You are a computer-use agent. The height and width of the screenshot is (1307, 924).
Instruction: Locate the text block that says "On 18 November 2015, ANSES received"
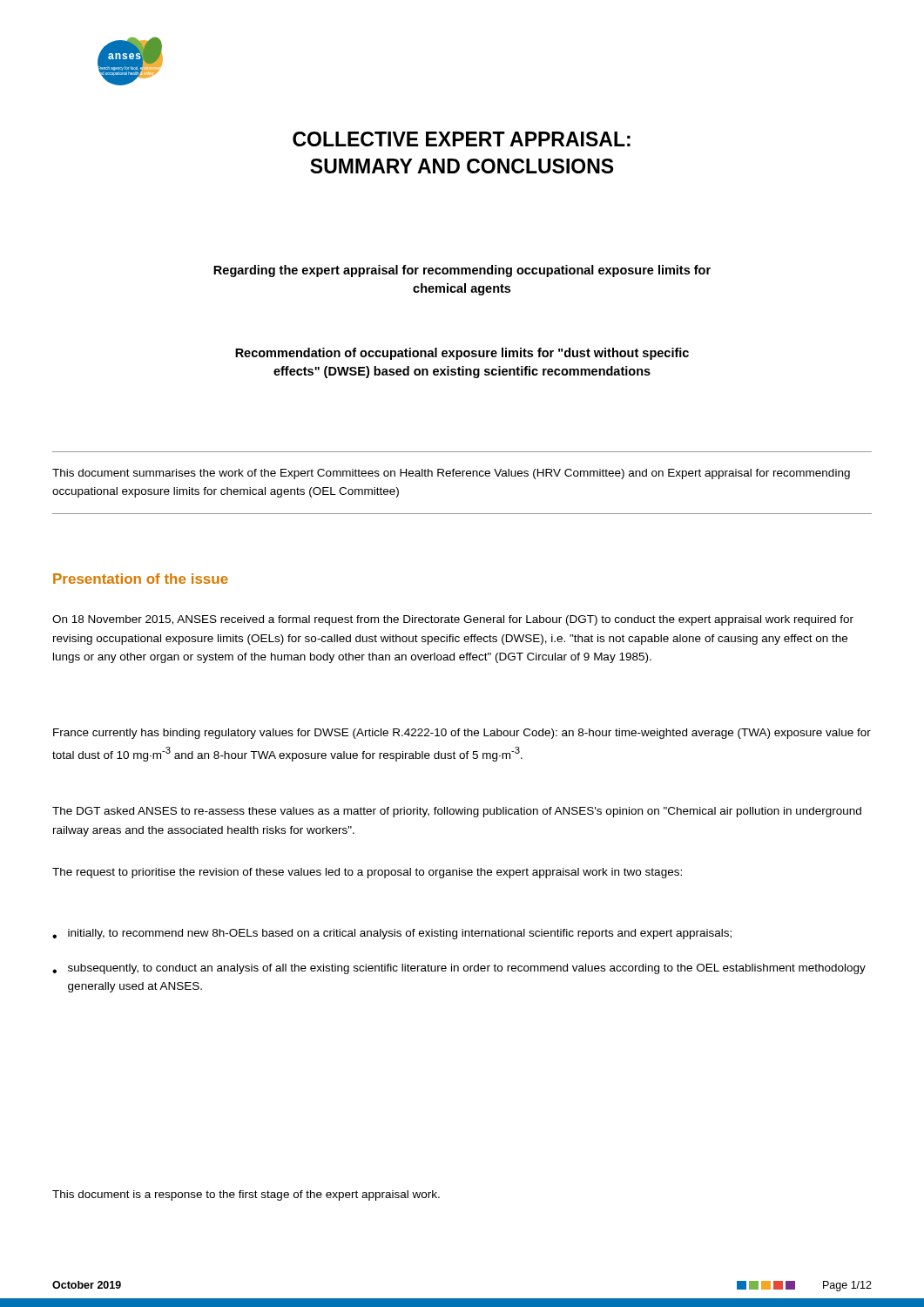[462, 638]
